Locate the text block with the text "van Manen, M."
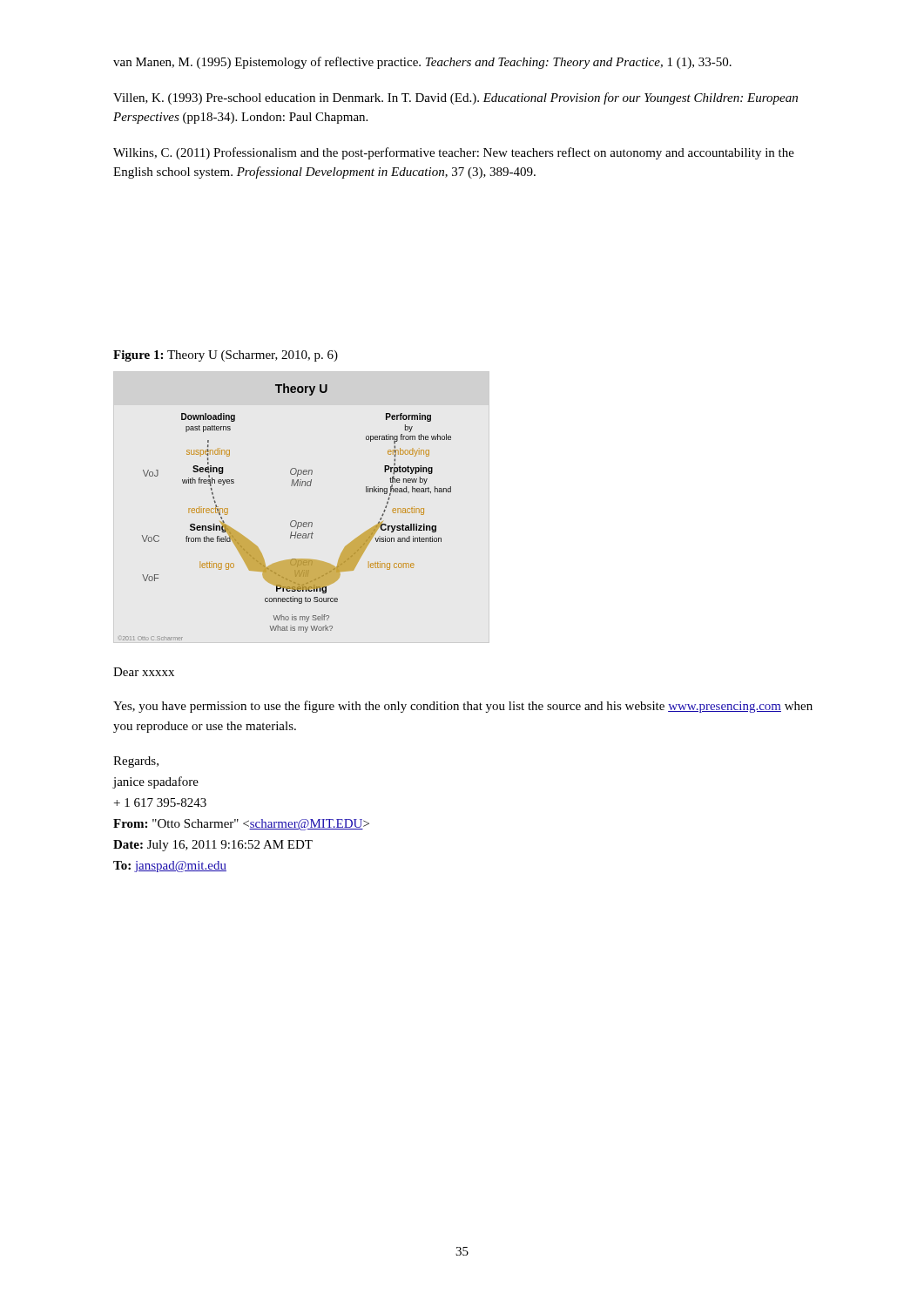924x1307 pixels. (423, 62)
